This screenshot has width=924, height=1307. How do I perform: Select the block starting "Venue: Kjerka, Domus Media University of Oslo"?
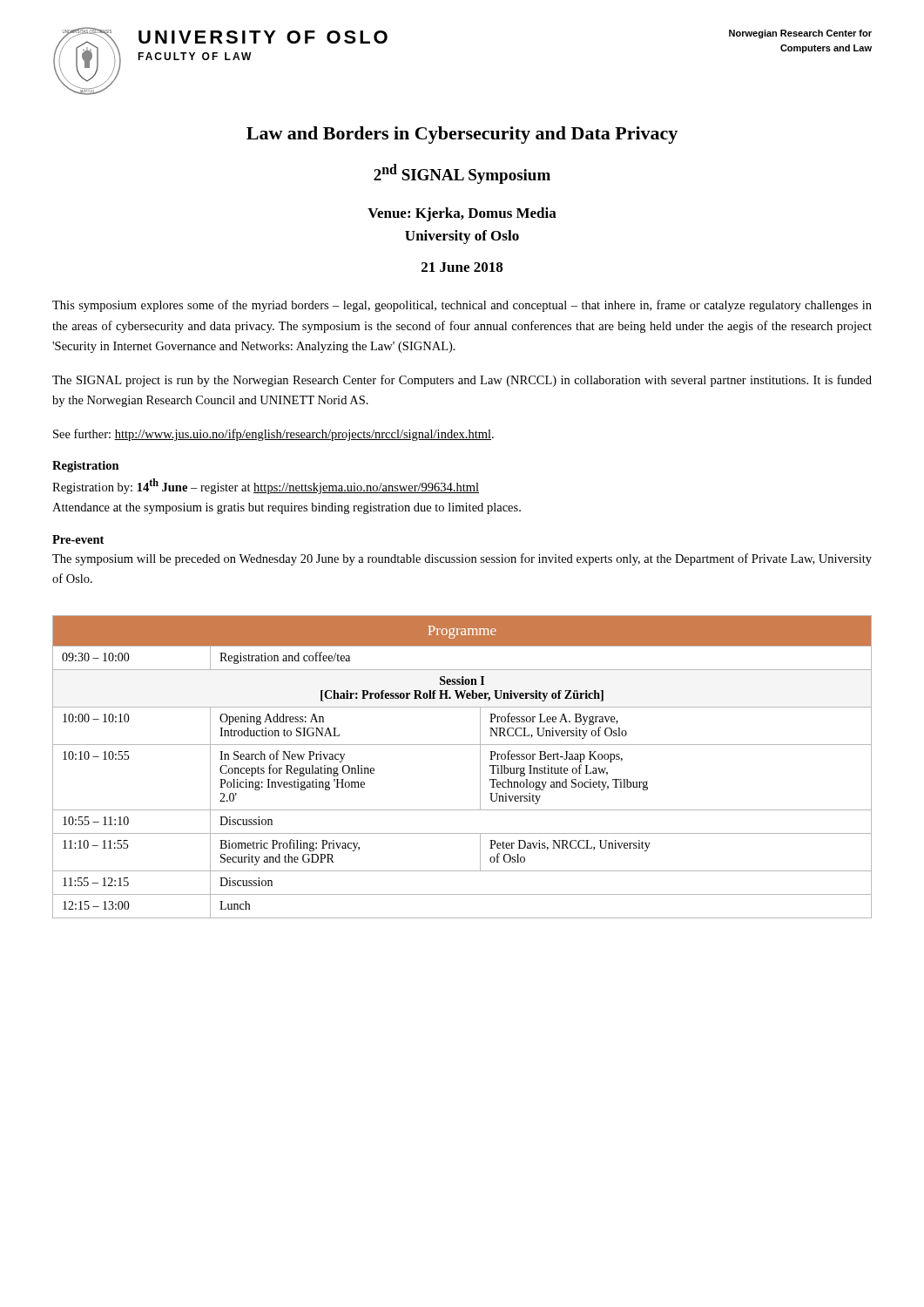coord(462,224)
